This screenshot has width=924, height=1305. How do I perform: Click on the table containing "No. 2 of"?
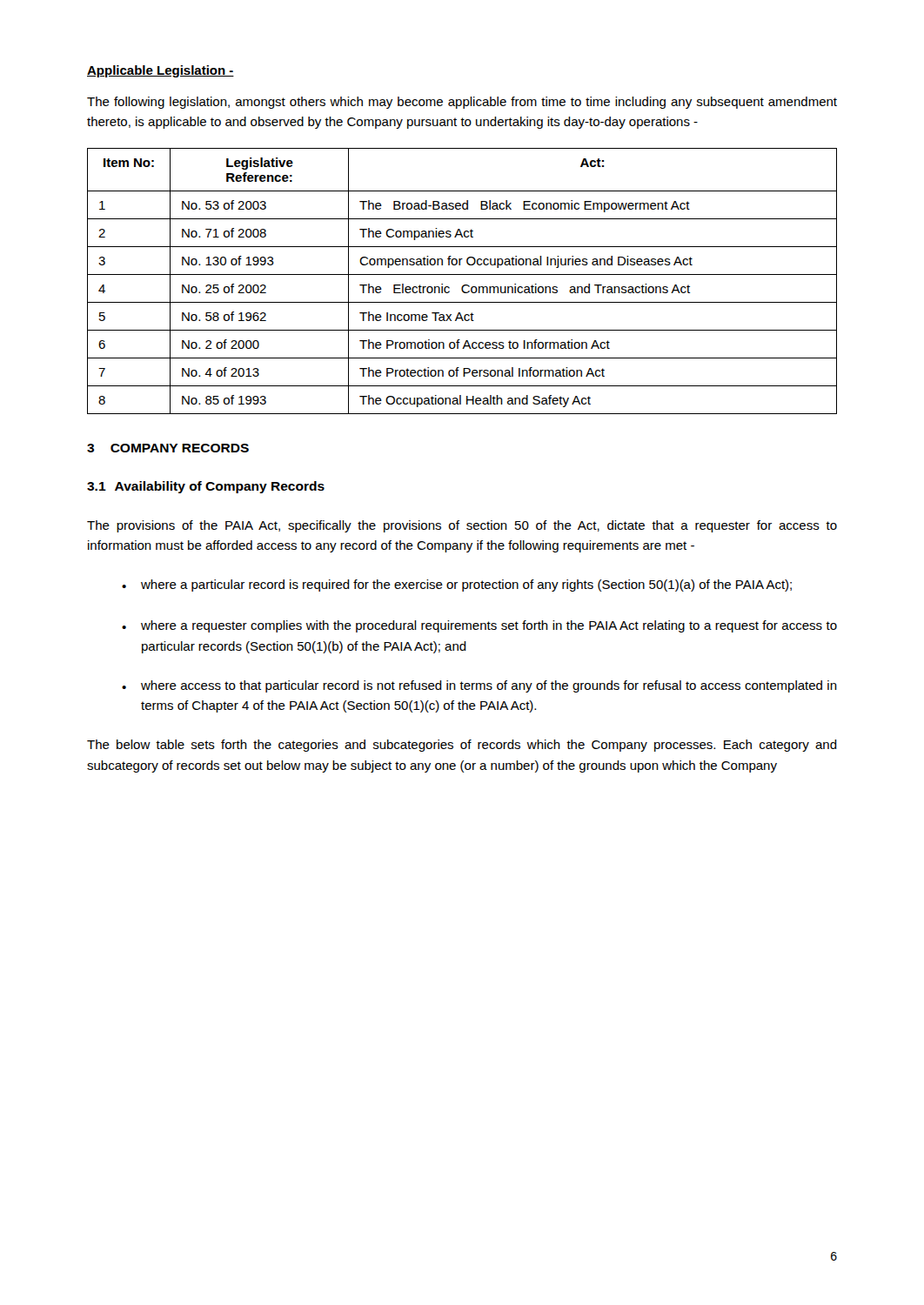click(462, 281)
